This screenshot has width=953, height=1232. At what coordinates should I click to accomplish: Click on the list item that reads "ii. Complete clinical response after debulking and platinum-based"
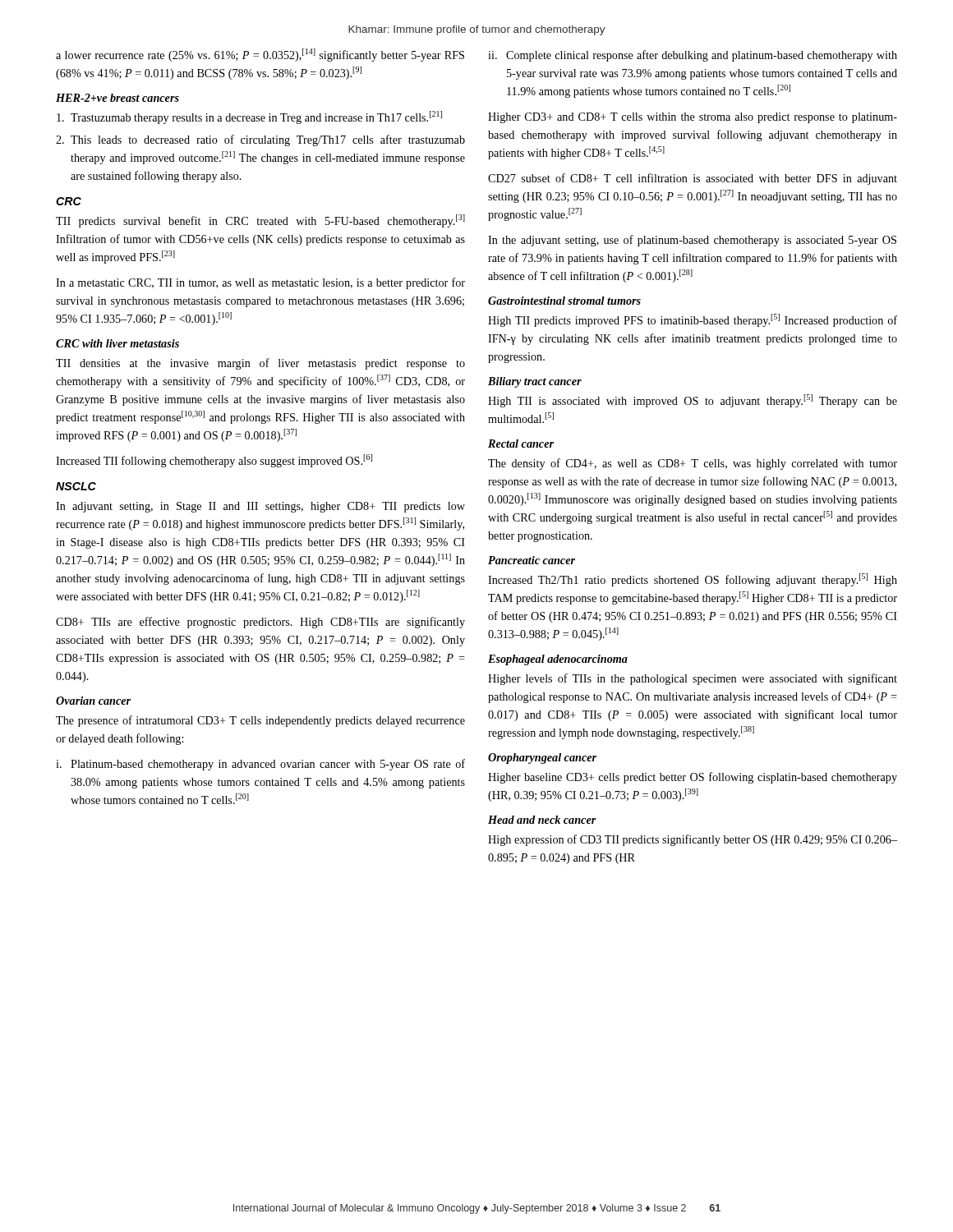coord(693,73)
